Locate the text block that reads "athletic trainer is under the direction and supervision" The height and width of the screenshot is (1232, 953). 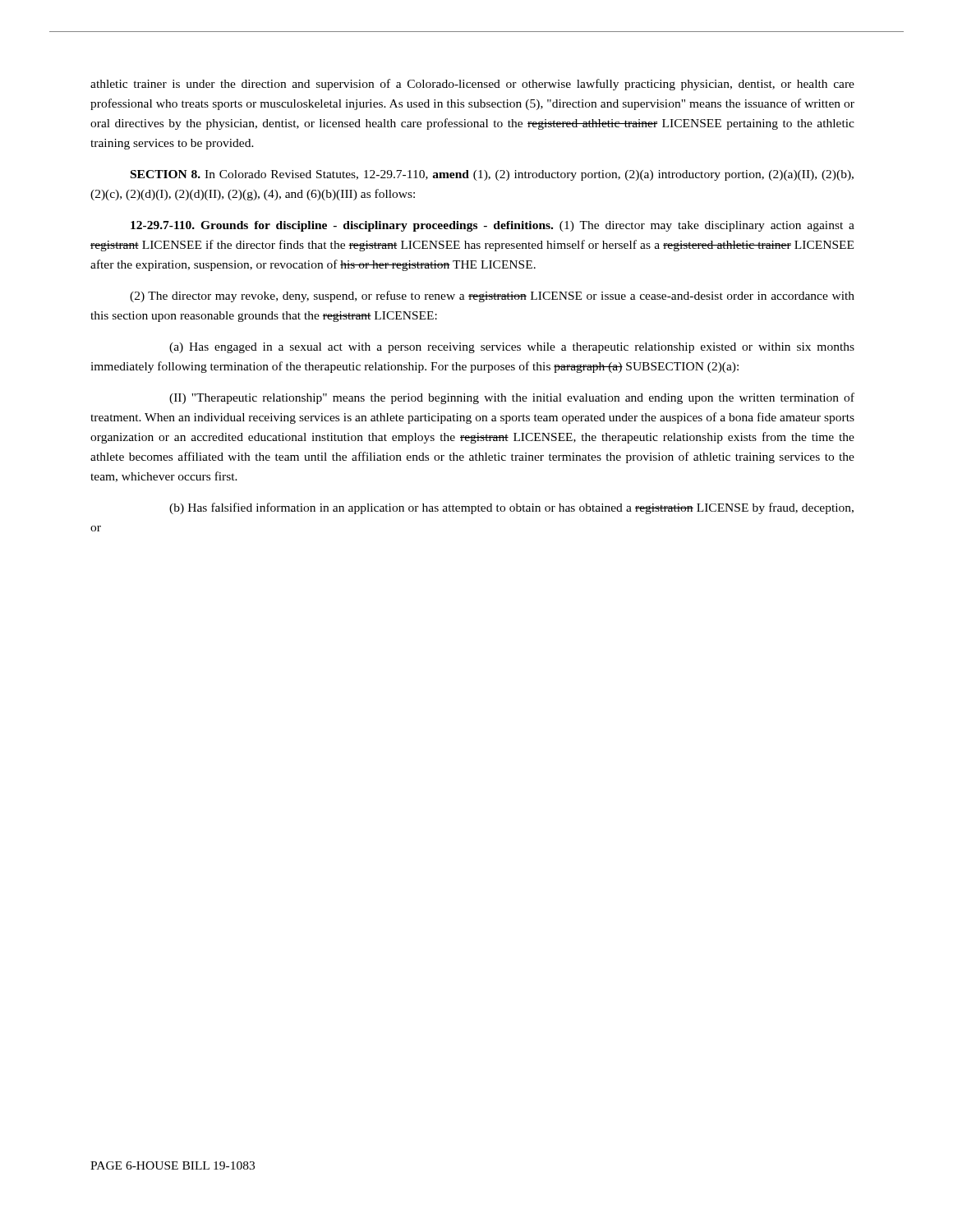pos(472,113)
